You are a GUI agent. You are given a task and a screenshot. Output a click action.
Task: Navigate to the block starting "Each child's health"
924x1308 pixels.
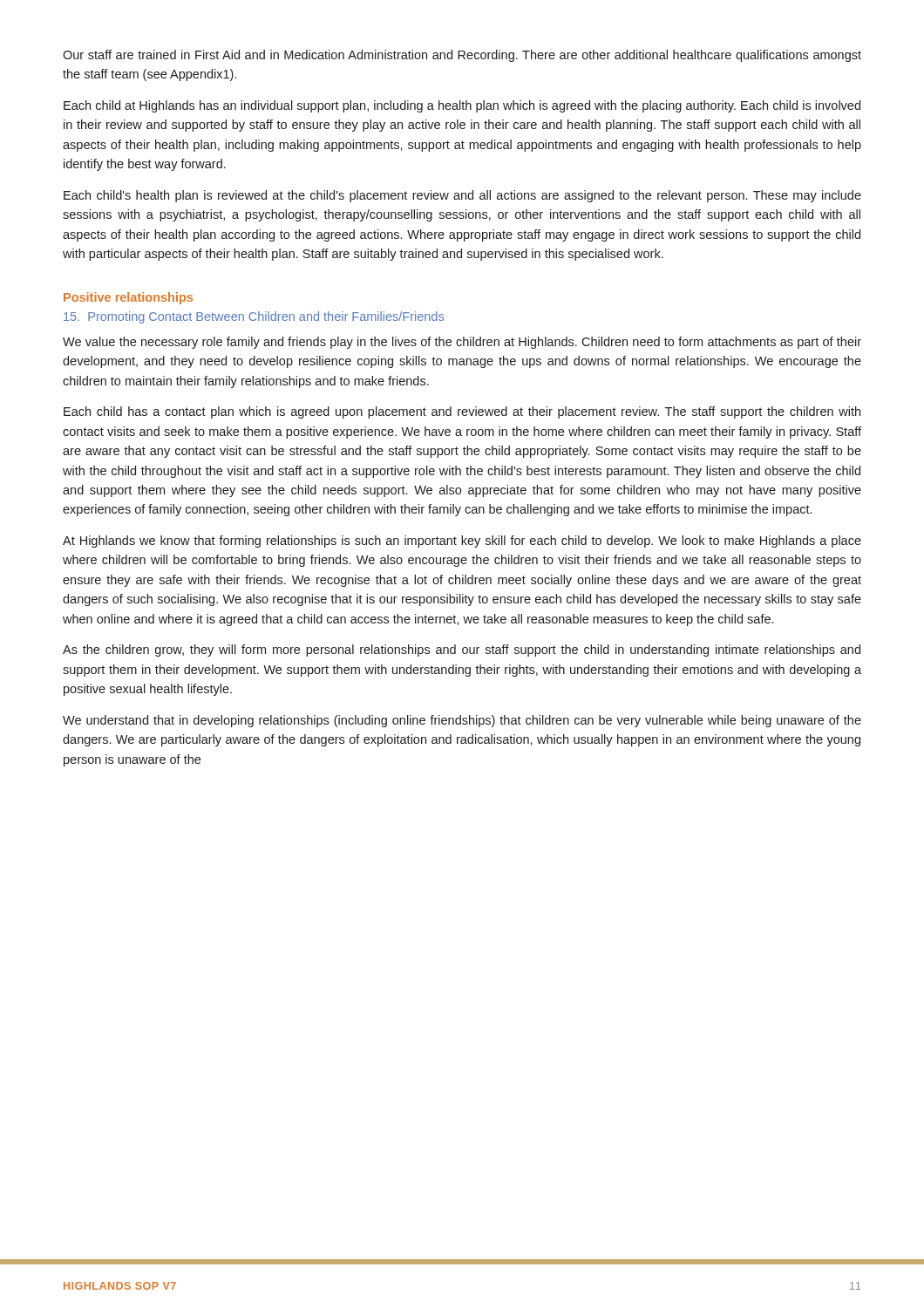pos(462,225)
